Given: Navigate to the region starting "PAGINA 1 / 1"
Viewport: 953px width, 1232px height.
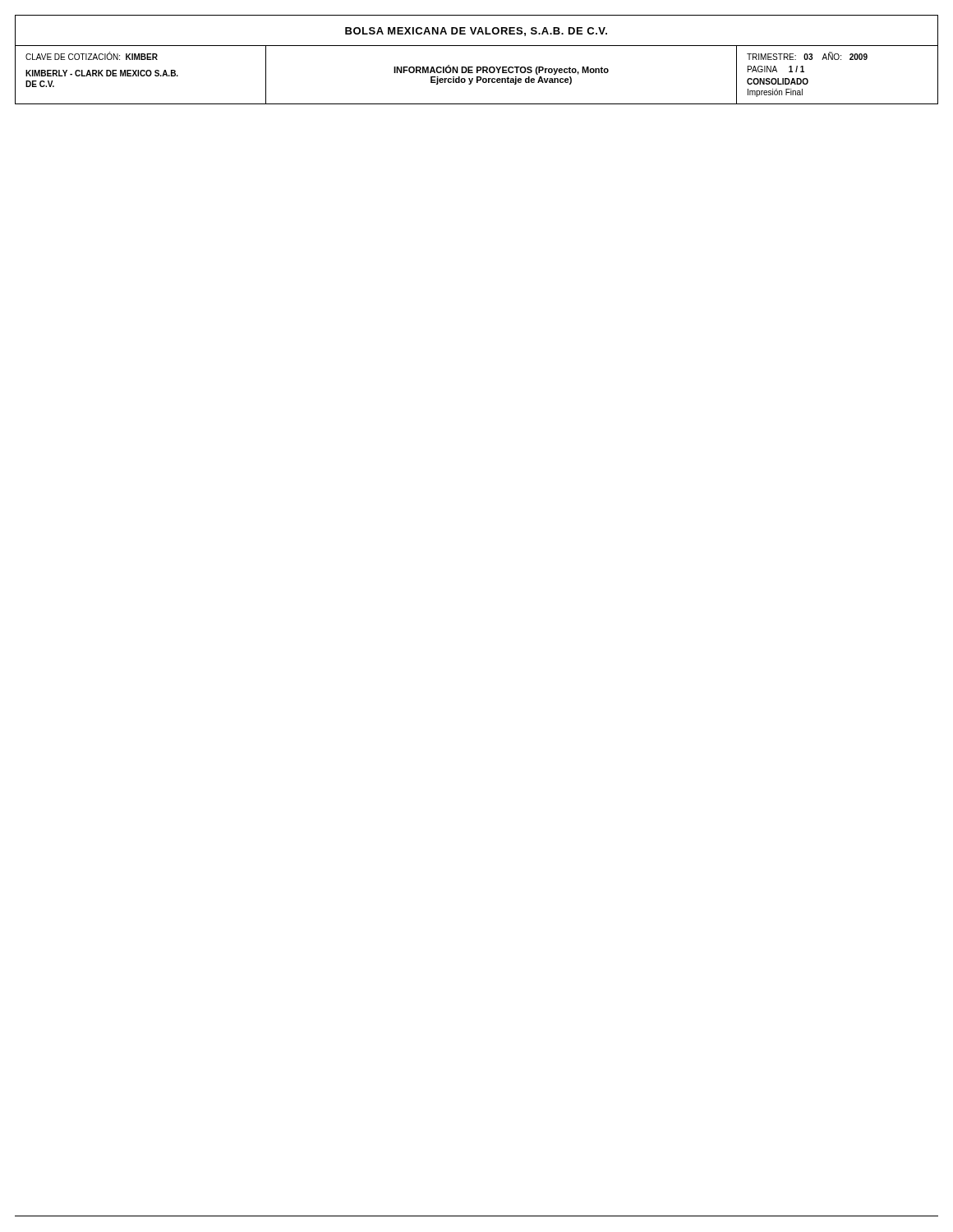Looking at the screenshot, I should click(x=776, y=69).
